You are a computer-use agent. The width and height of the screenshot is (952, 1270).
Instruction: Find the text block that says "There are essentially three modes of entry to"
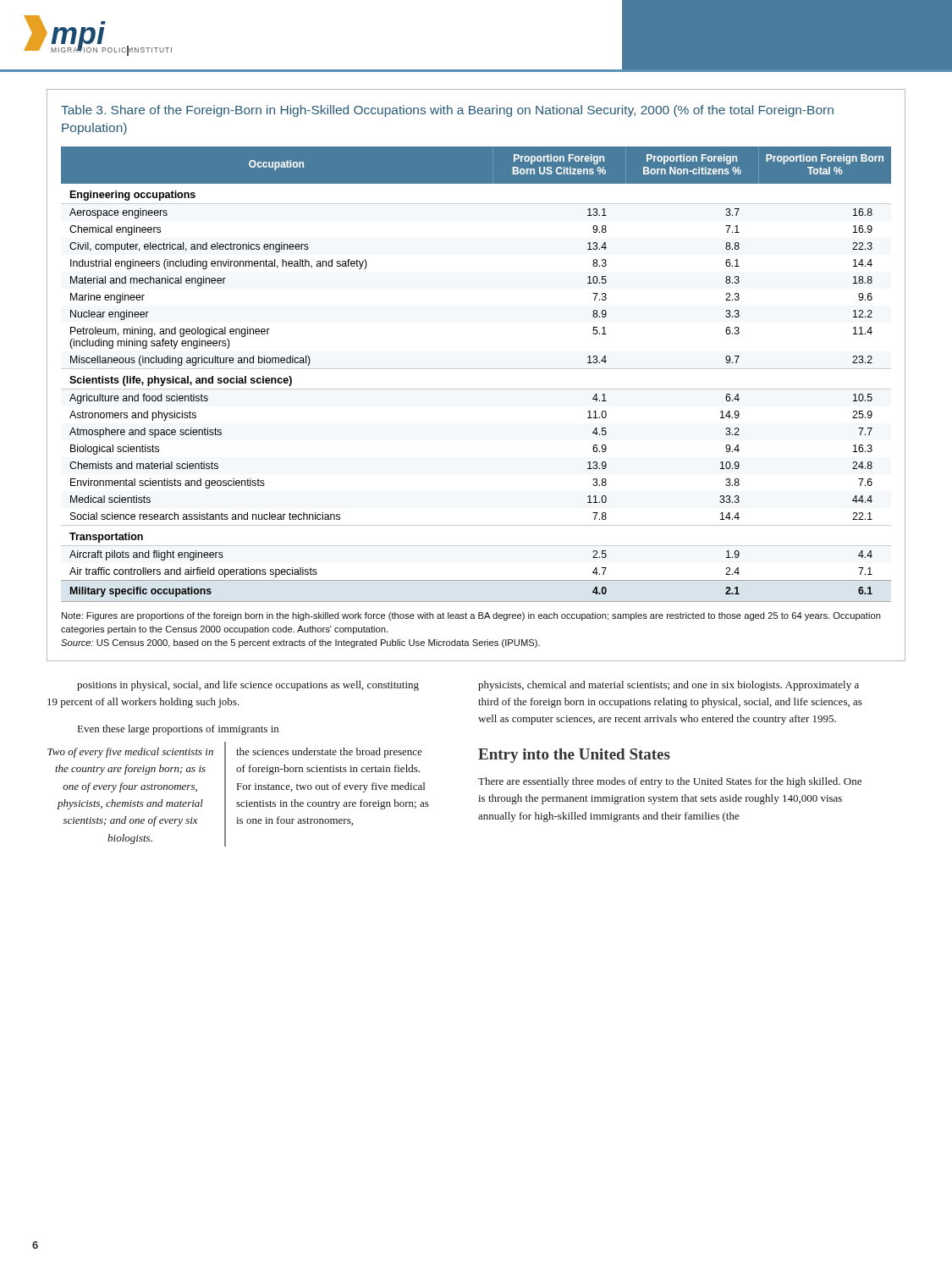click(x=670, y=798)
